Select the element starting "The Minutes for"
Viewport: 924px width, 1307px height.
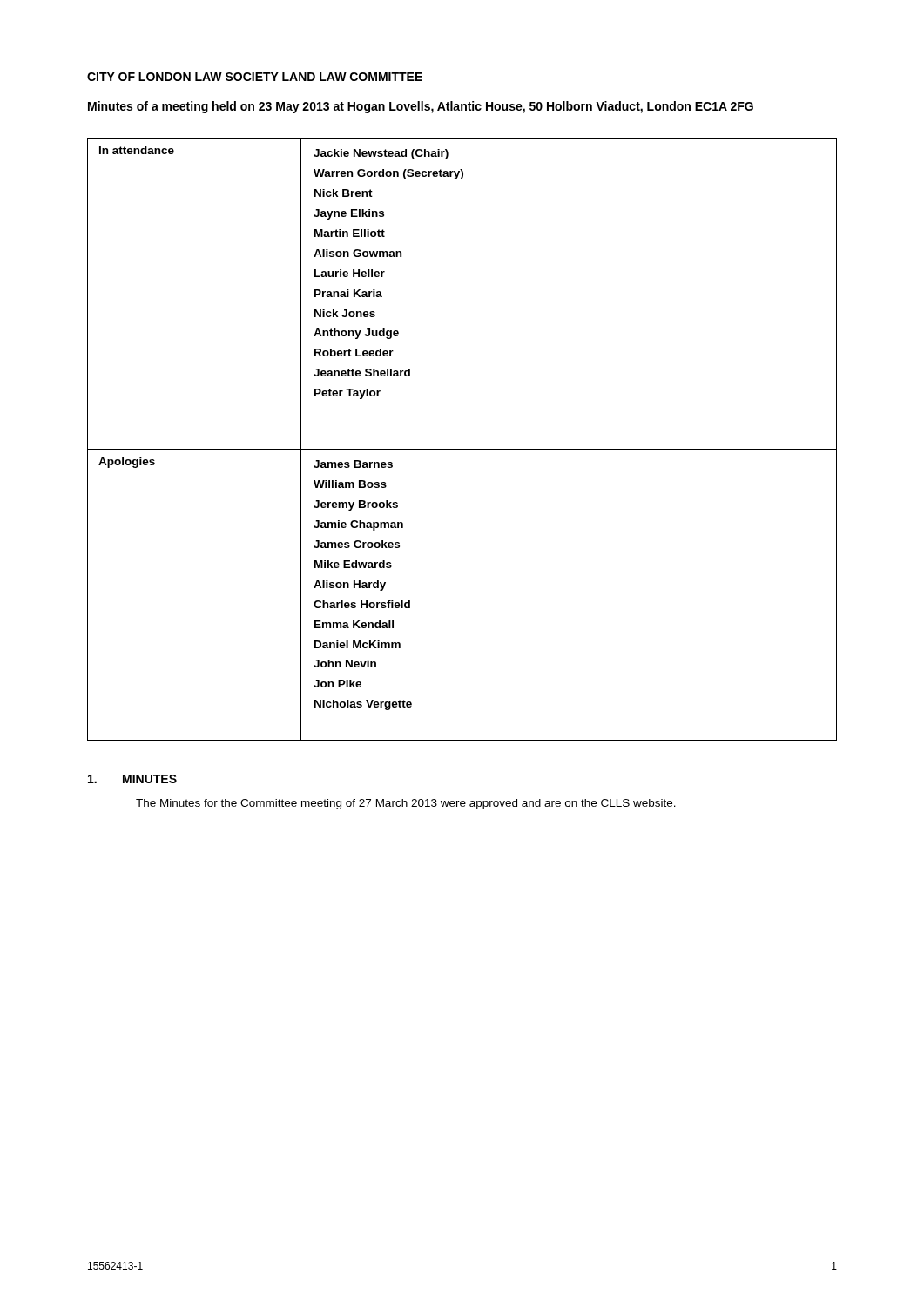pos(406,803)
